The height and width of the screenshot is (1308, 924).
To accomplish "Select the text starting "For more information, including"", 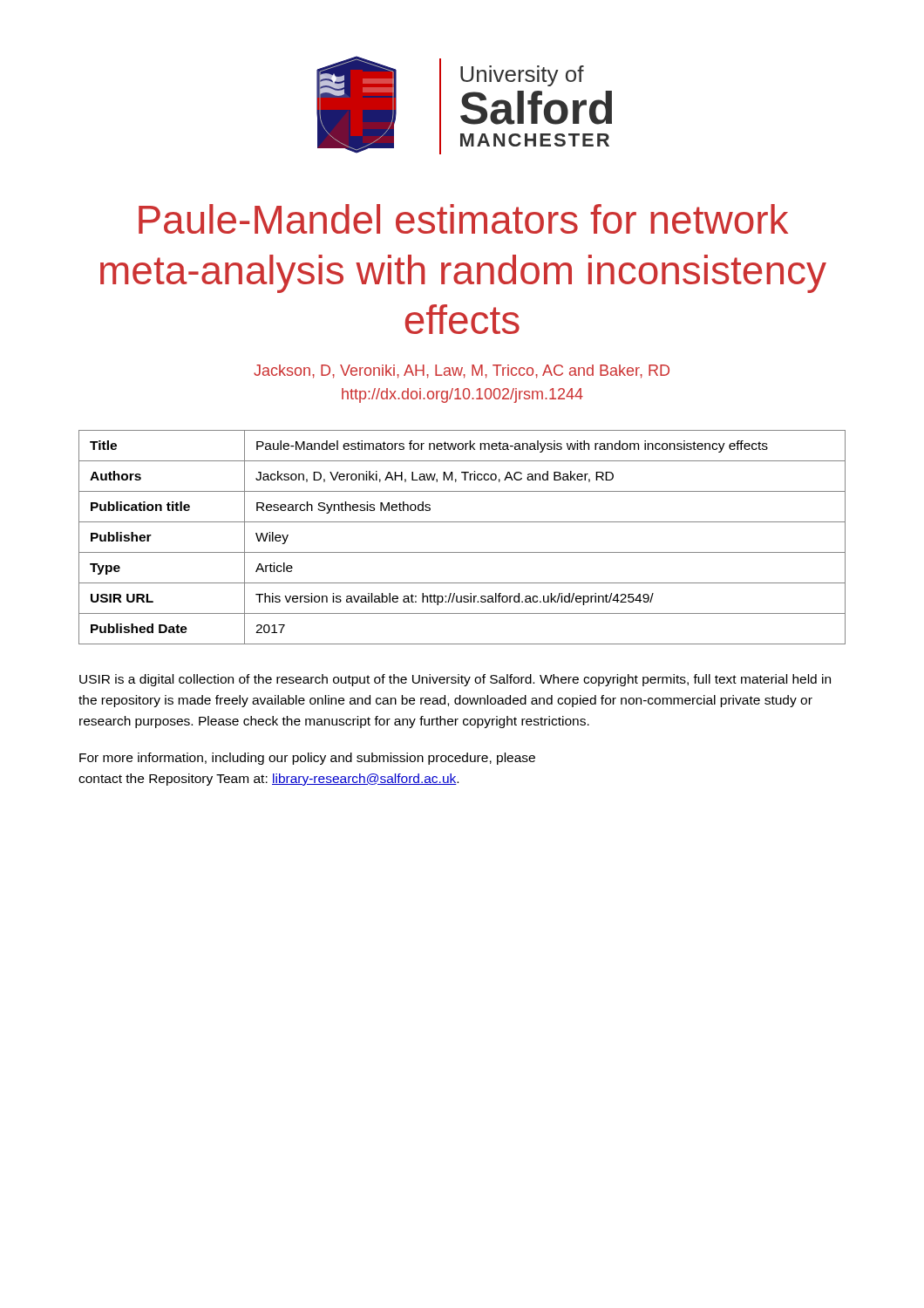I will [x=307, y=767].
